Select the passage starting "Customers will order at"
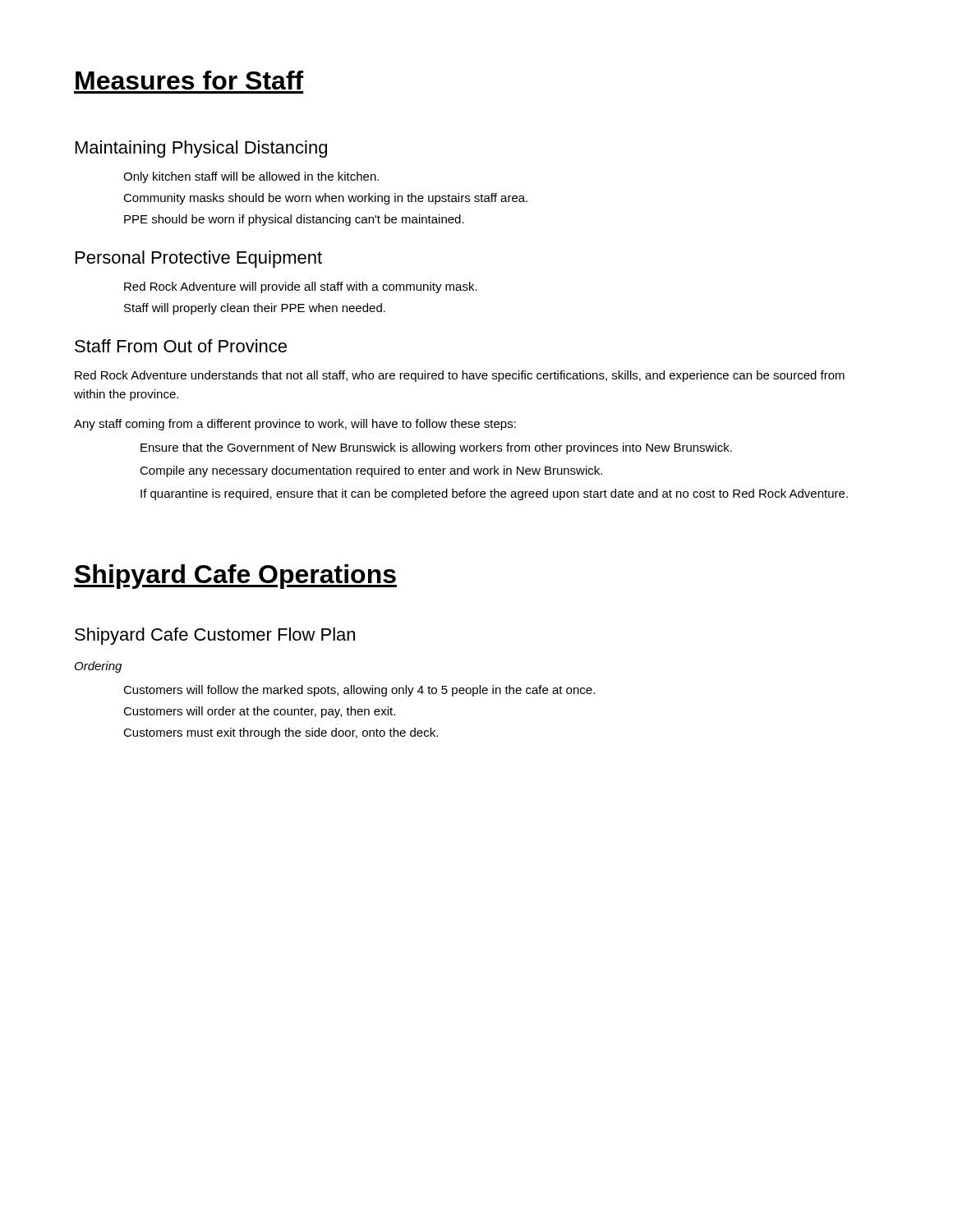953x1232 pixels. click(260, 711)
